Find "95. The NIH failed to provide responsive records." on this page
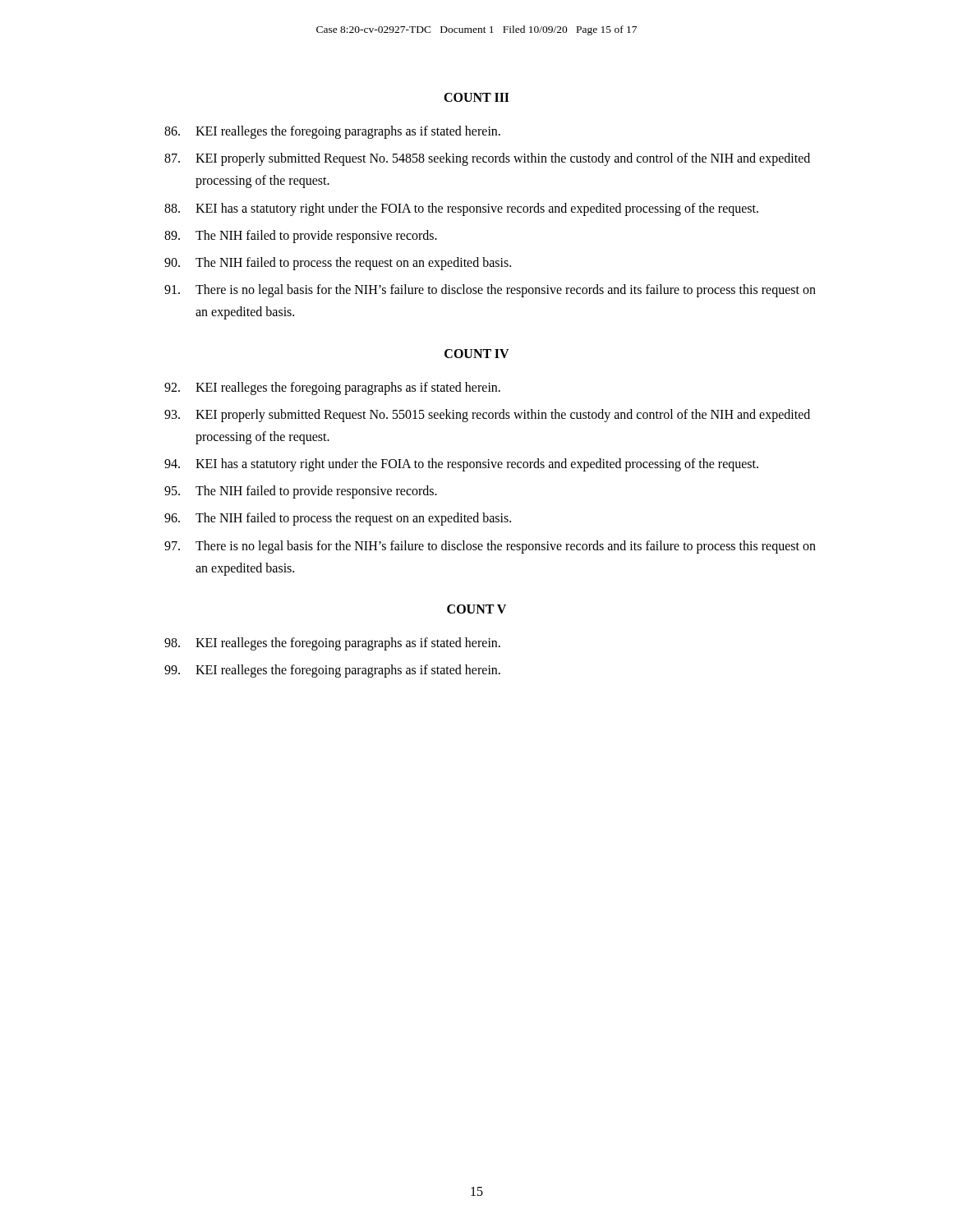Image resolution: width=953 pixels, height=1232 pixels. click(301, 492)
